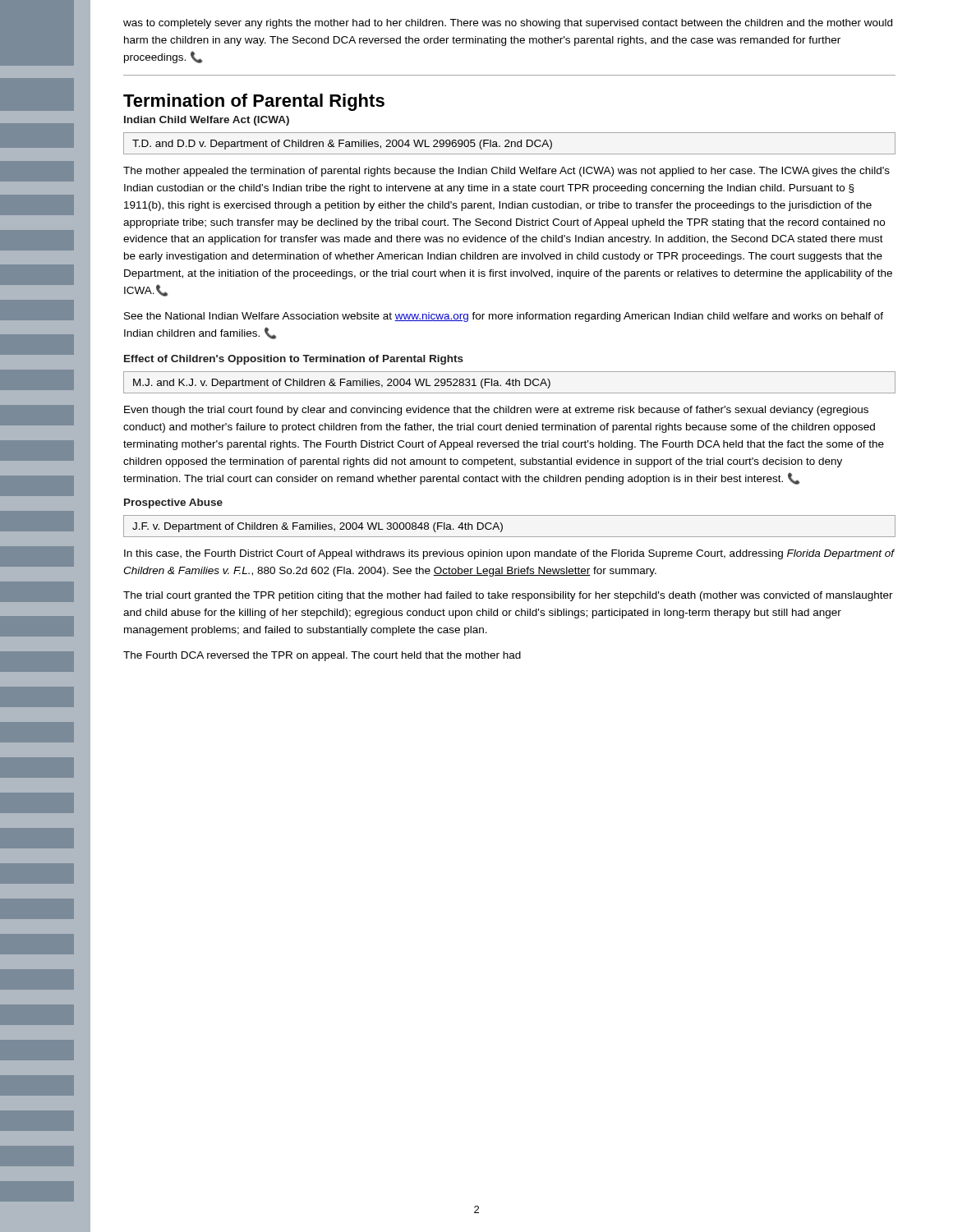Locate the section header containing "Indian Child Welfare Act (ICWA)"
Image resolution: width=953 pixels, height=1232 pixels.
(206, 119)
